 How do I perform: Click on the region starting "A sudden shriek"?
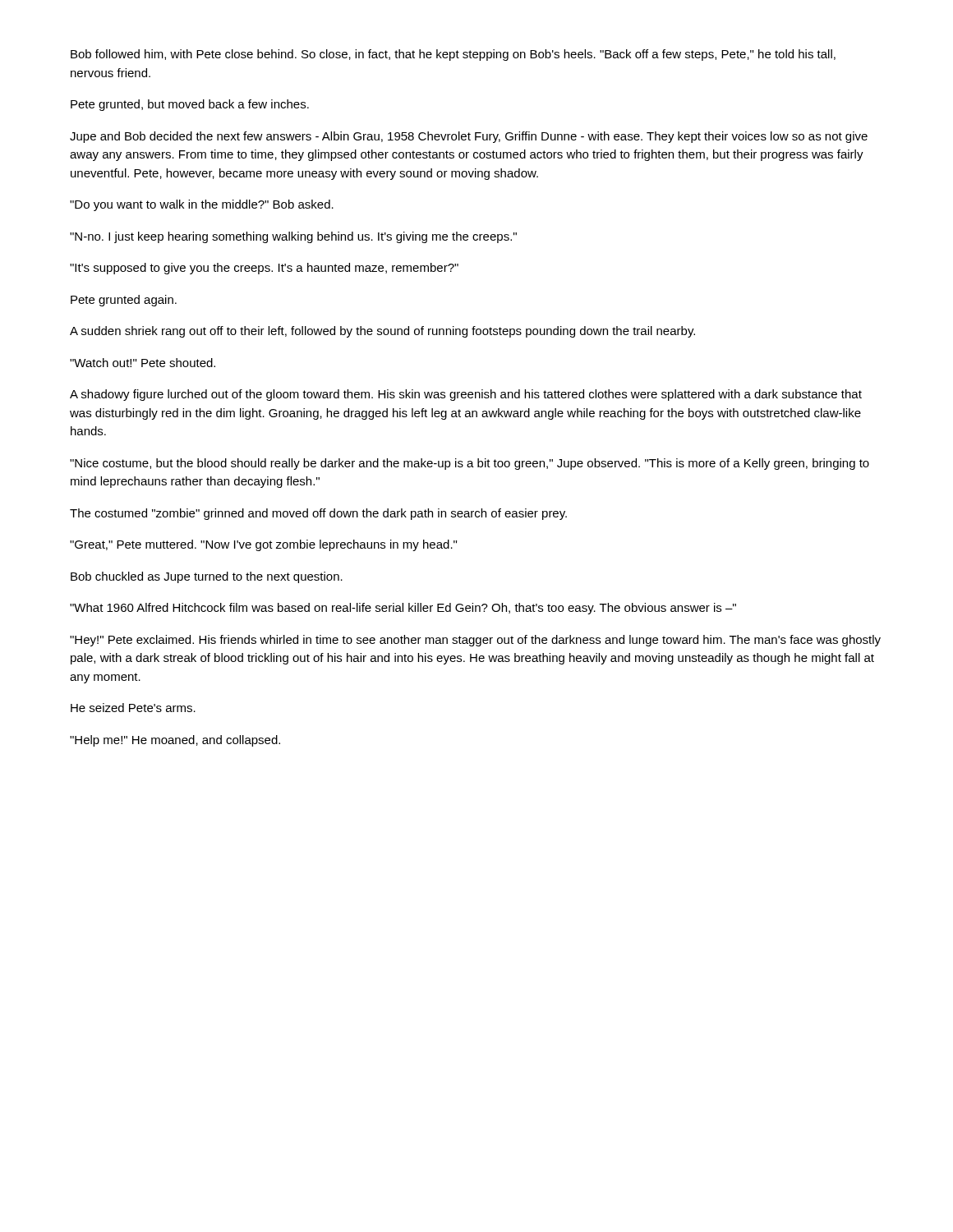click(x=383, y=331)
